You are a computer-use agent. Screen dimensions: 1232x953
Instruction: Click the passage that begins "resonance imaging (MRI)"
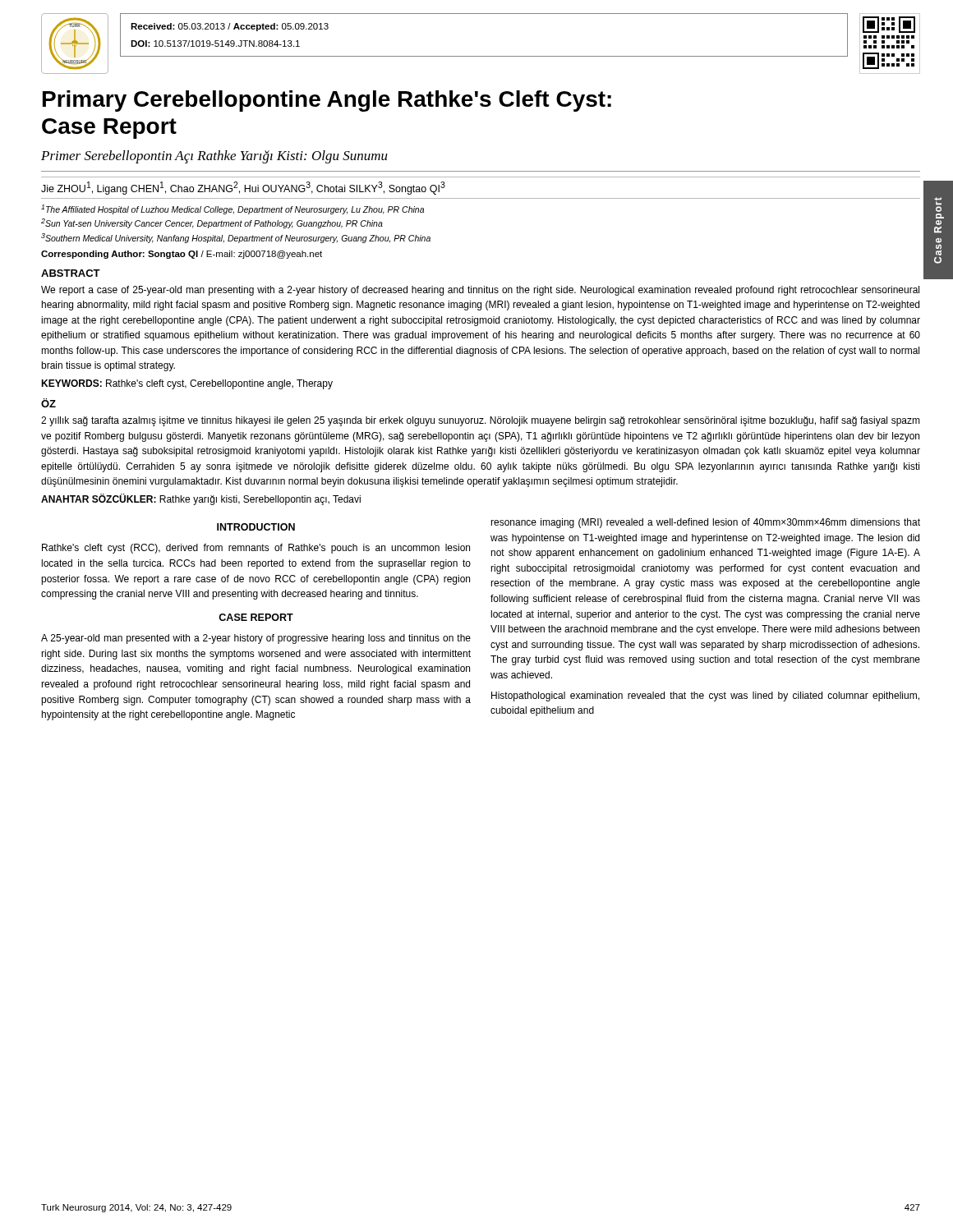pos(705,599)
